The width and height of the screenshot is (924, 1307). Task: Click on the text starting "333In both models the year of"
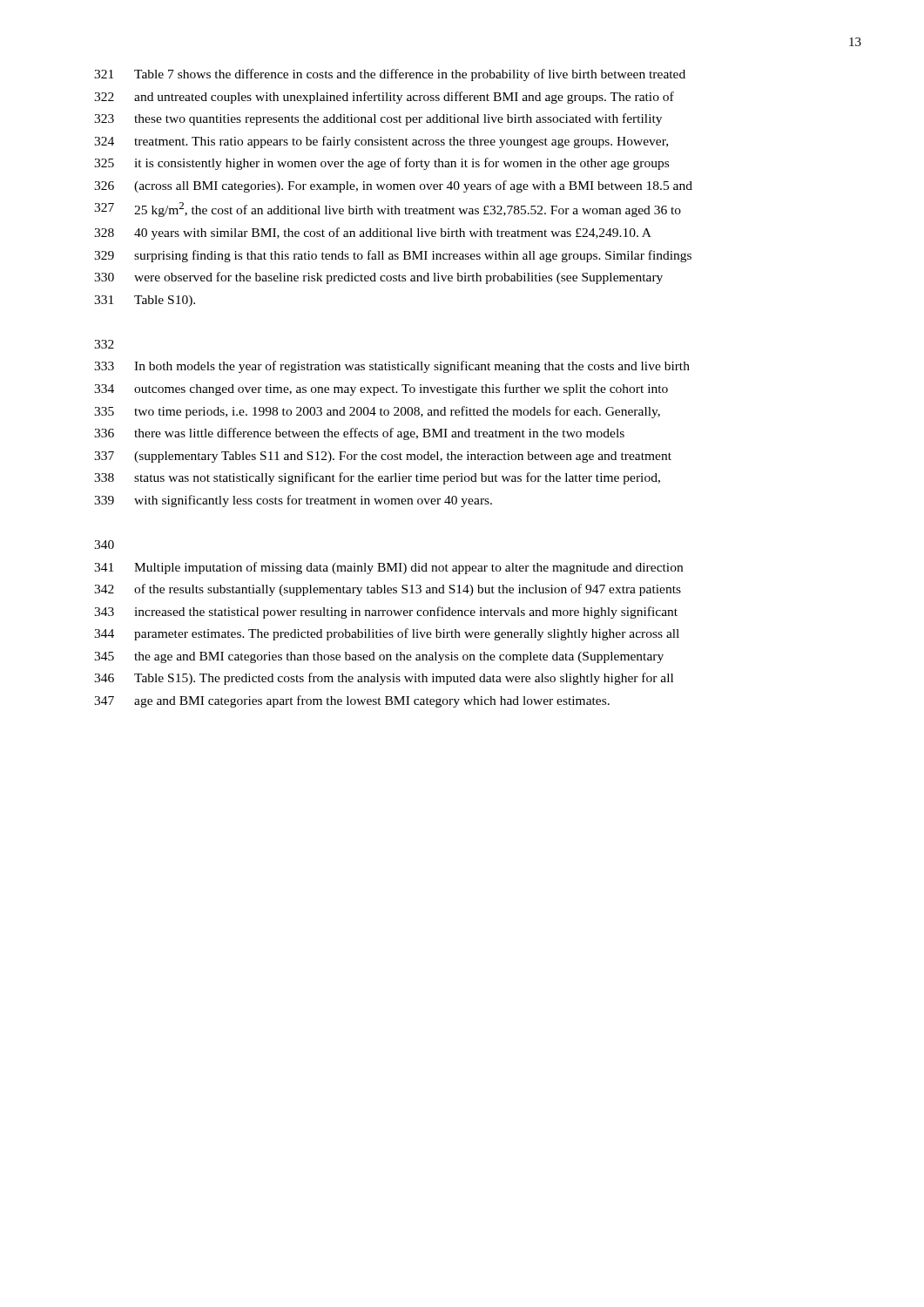pyautogui.click(x=478, y=433)
